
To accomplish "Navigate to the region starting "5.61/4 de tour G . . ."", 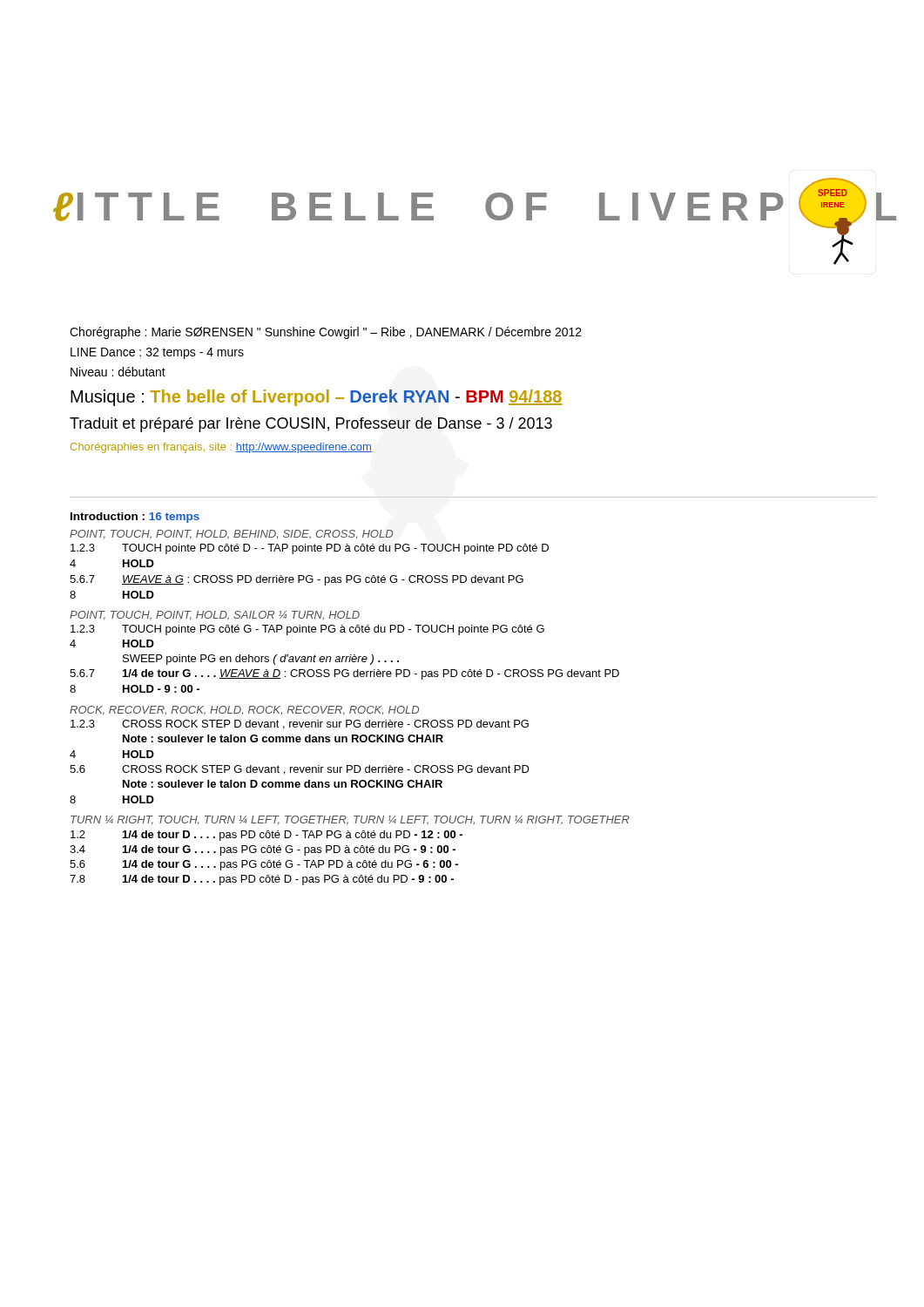I will 264,865.
